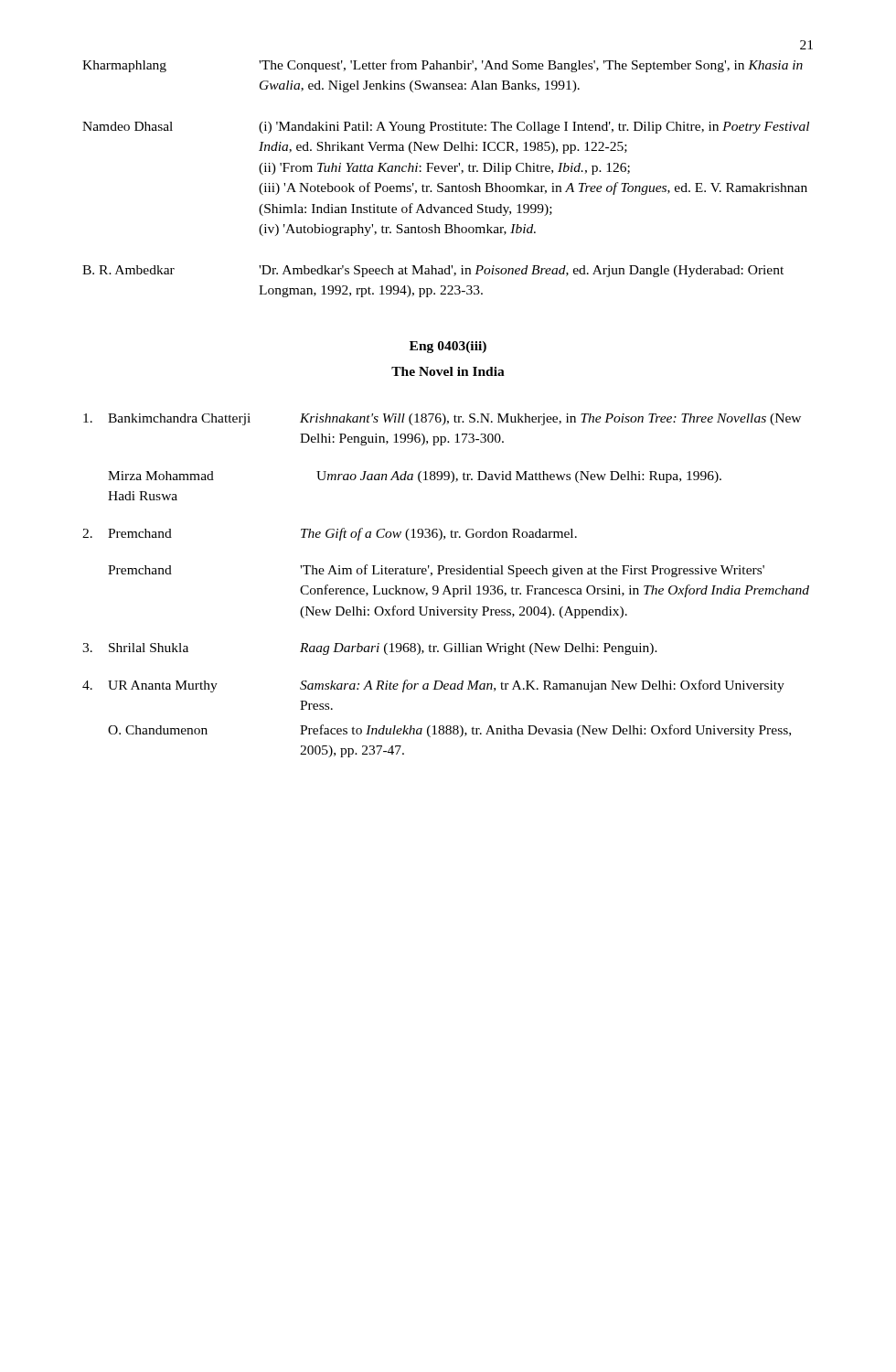Find the list item that reads "Mirza Mohammad Hadi"
Viewport: 896px width, 1372px height.
coord(448,486)
